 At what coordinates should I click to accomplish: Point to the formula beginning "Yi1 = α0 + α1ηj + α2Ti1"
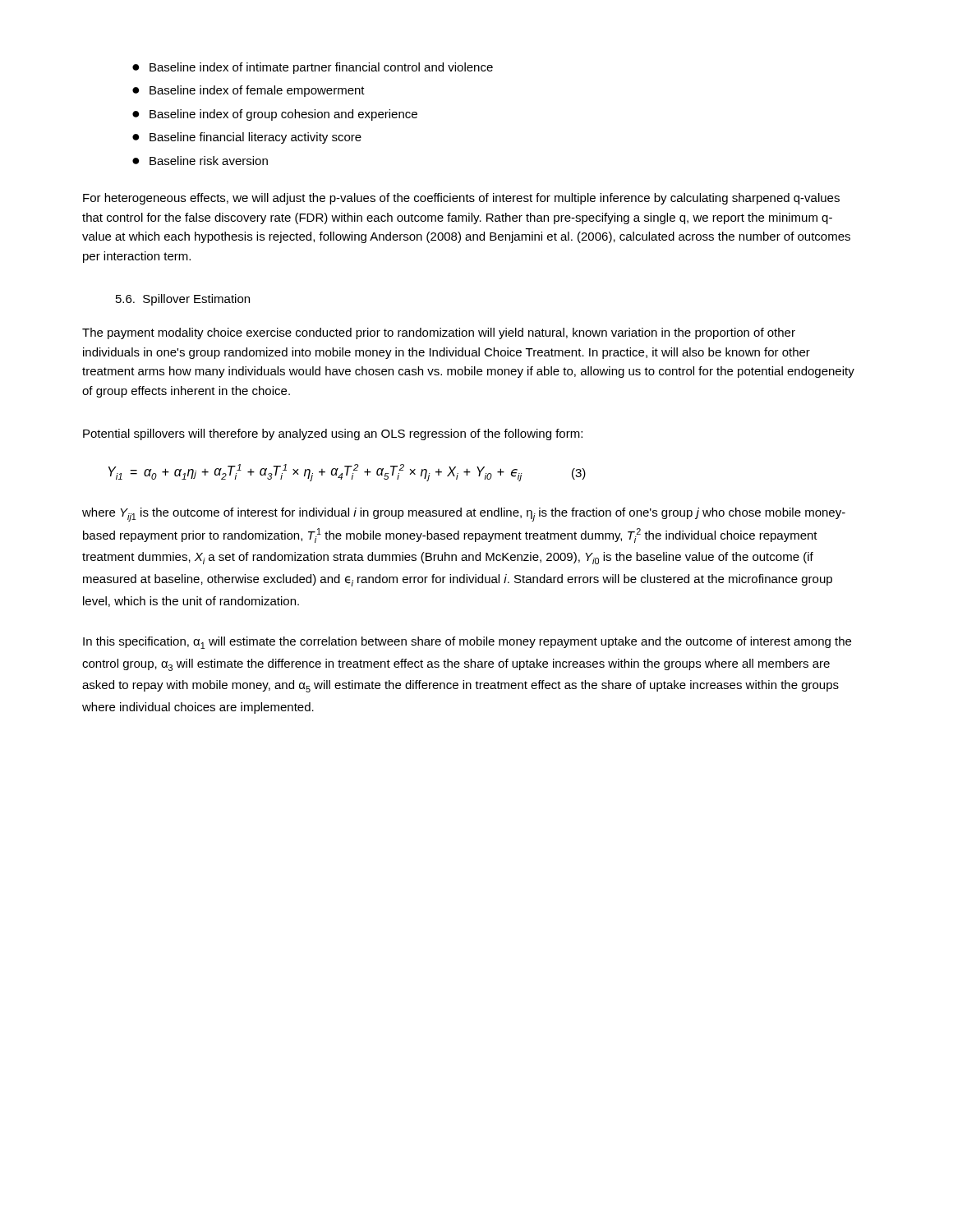346,473
